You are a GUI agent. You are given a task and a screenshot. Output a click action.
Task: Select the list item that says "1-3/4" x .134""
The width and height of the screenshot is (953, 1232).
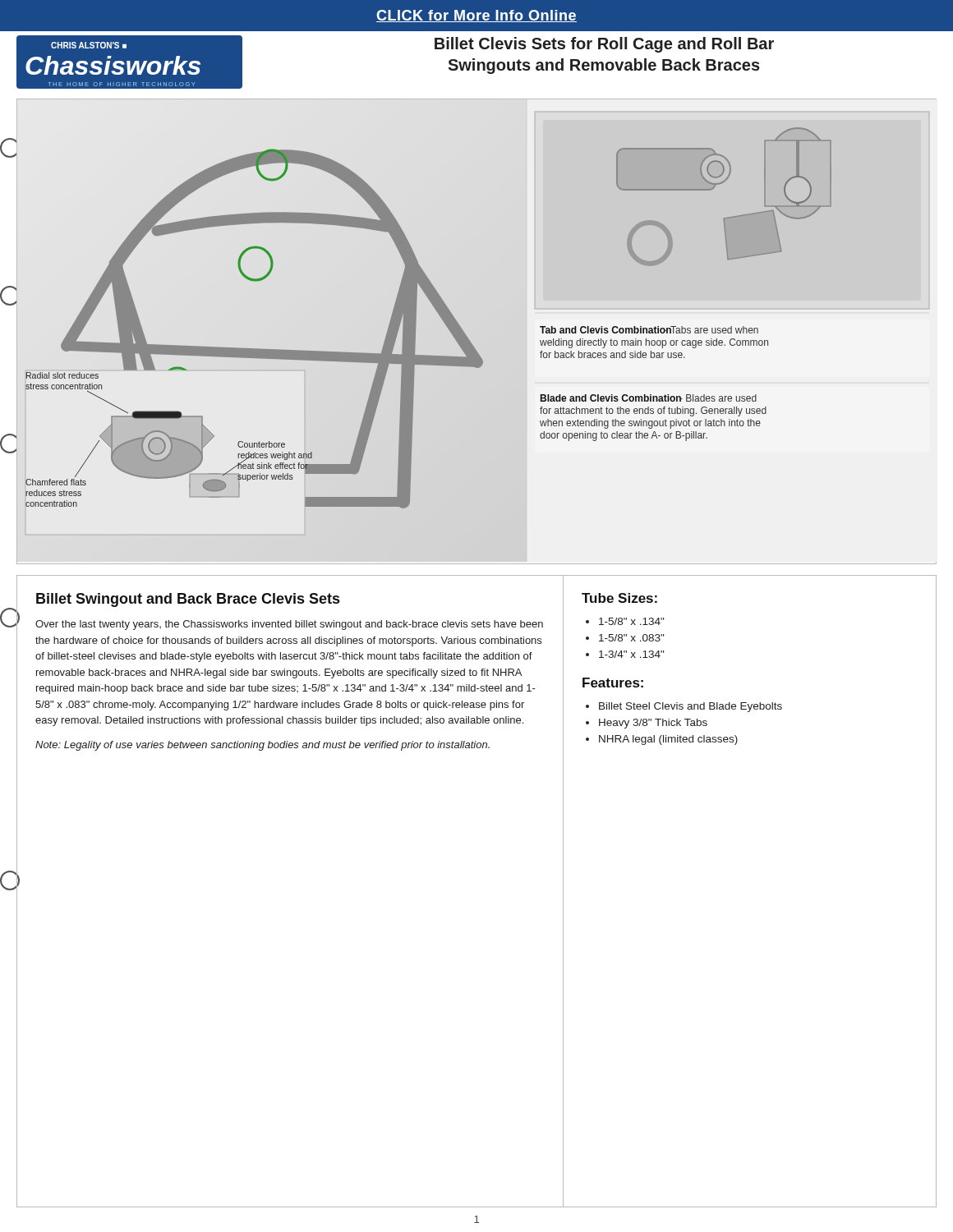point(631,654)
